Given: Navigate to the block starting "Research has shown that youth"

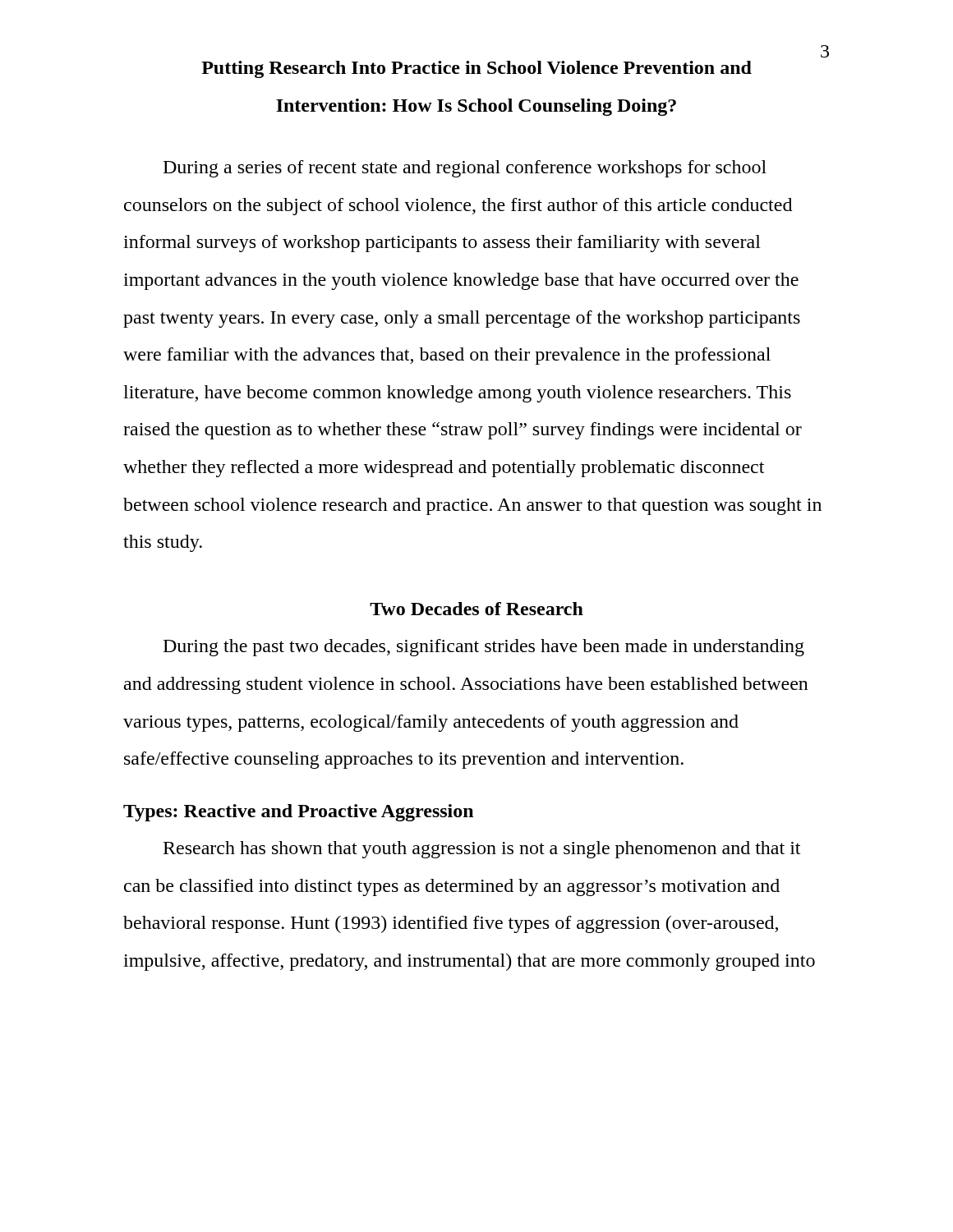Looking at the screenshot, I should tap(476, 905).
